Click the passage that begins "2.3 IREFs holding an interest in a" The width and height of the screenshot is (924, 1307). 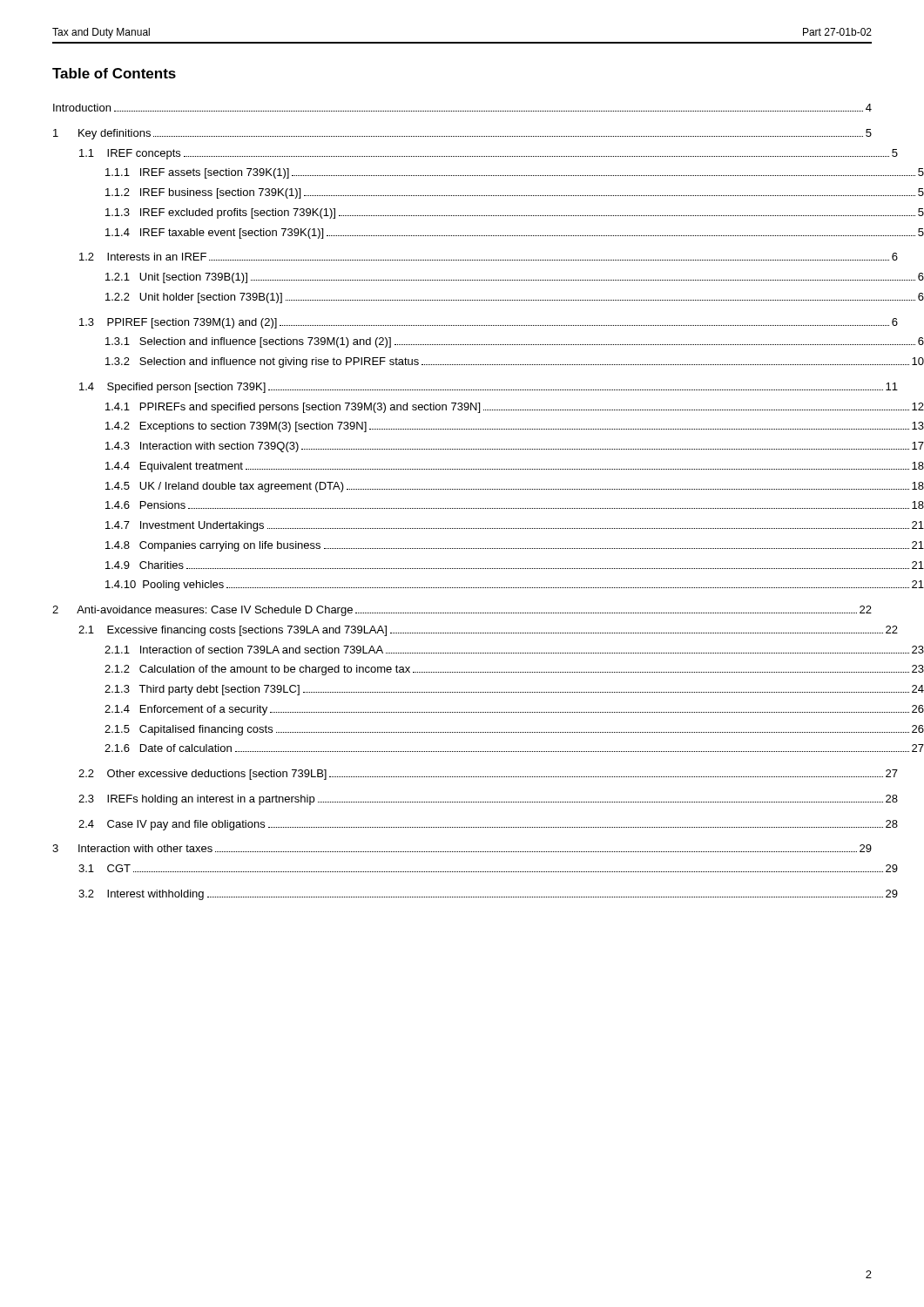[x=488, y=799]
